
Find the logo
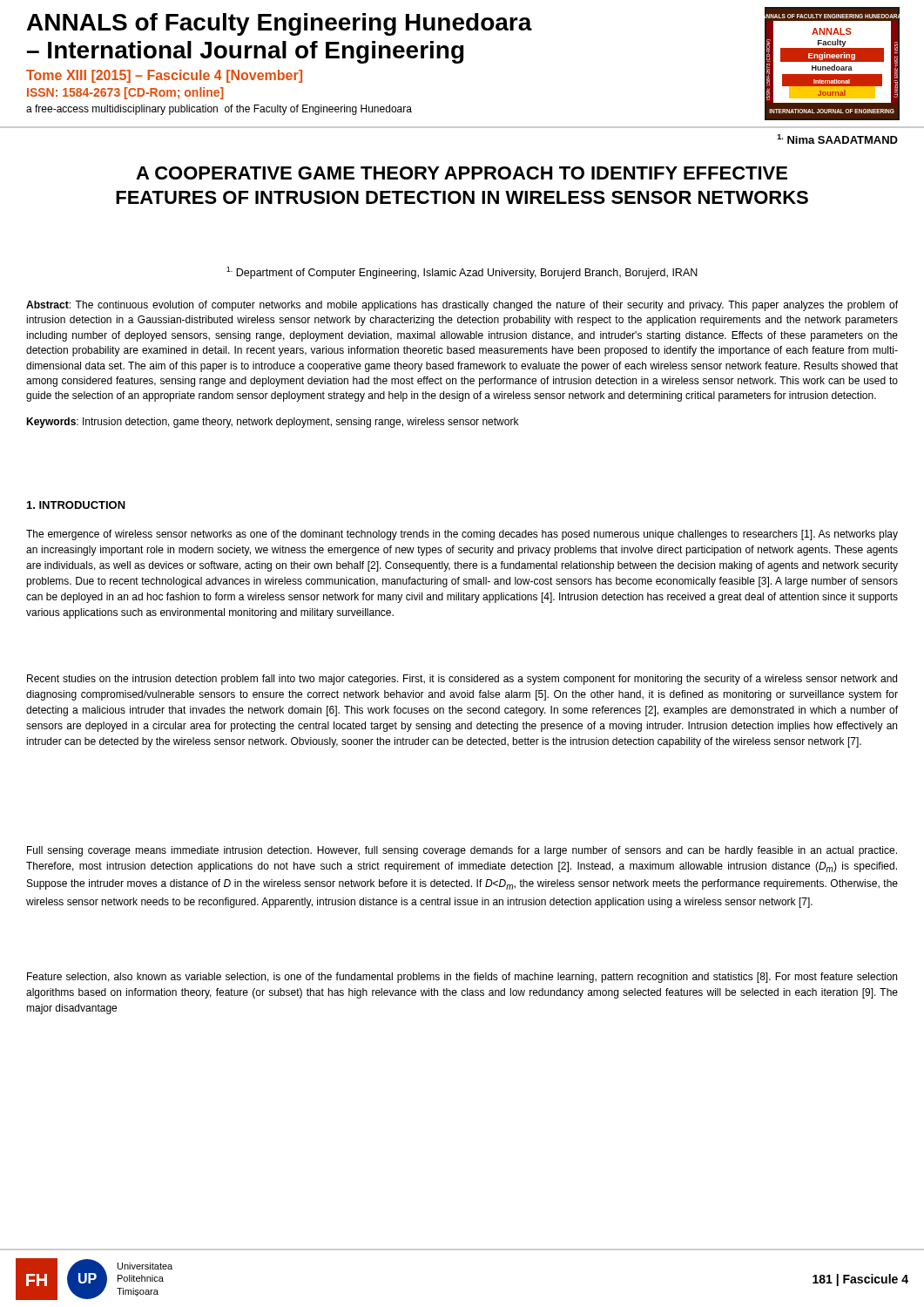(832, 64)
